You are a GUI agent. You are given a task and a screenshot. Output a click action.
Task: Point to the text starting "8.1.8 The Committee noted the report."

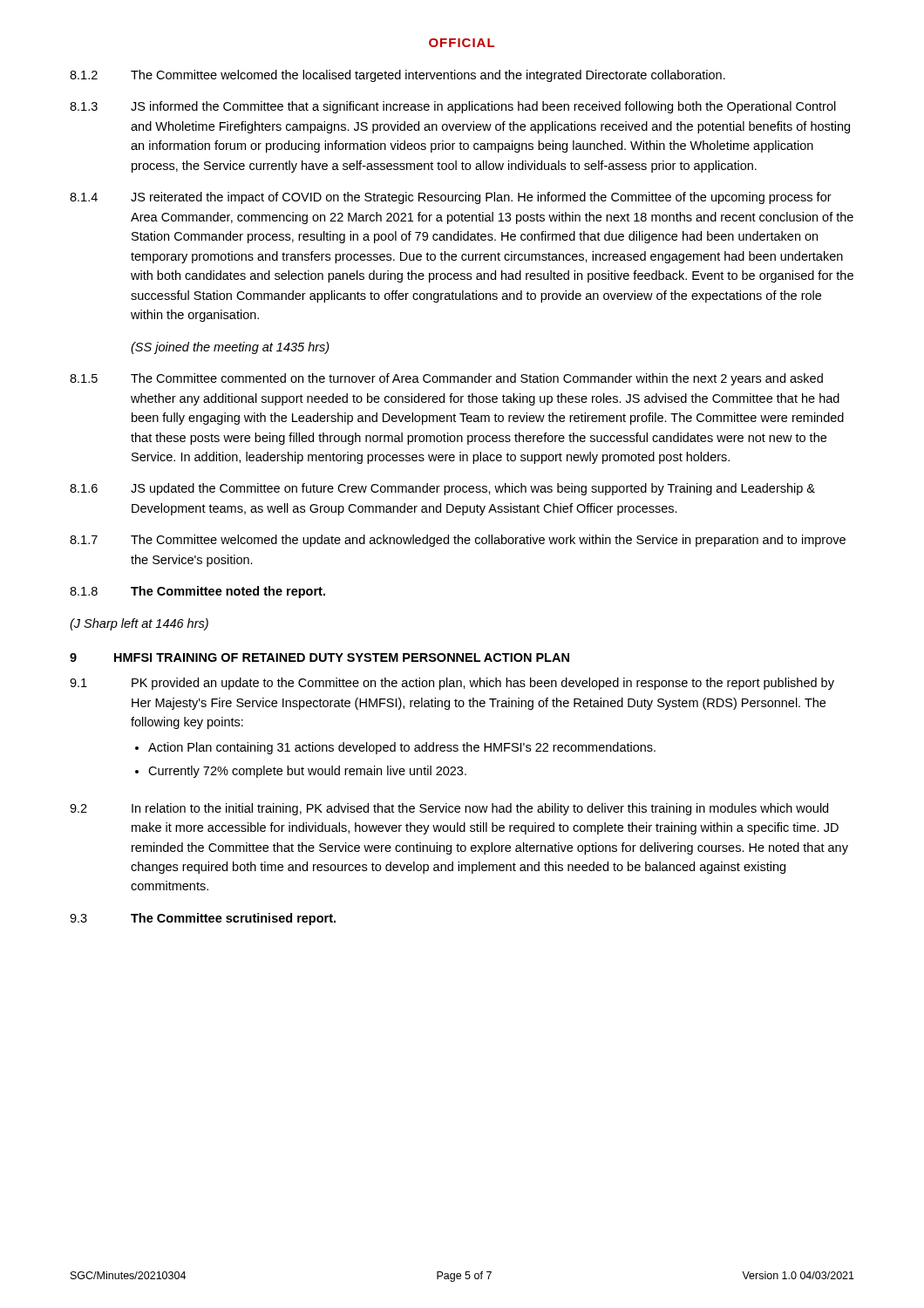(x=197, y=592)
